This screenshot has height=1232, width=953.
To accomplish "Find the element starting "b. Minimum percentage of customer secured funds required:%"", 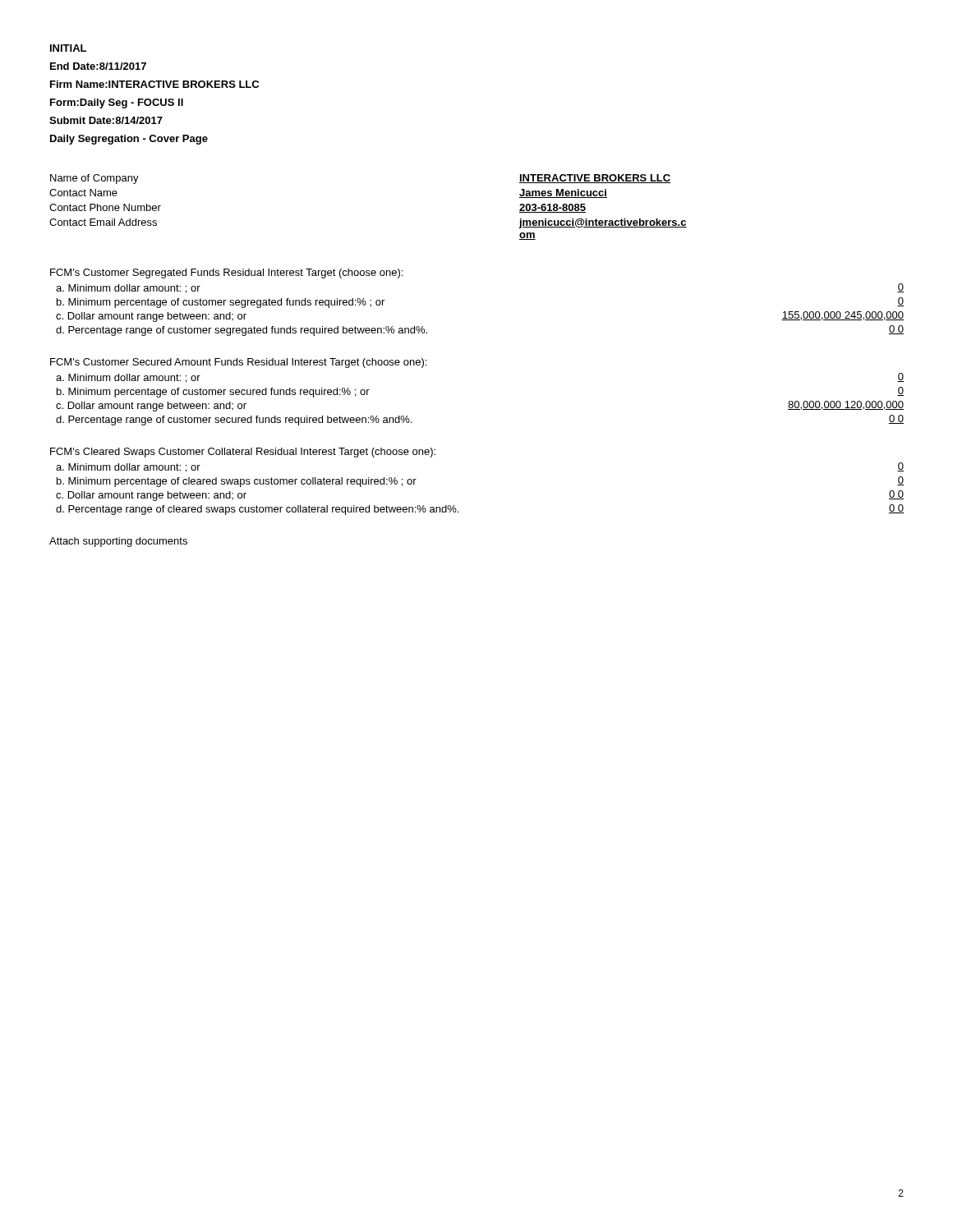I will [213, 391].
